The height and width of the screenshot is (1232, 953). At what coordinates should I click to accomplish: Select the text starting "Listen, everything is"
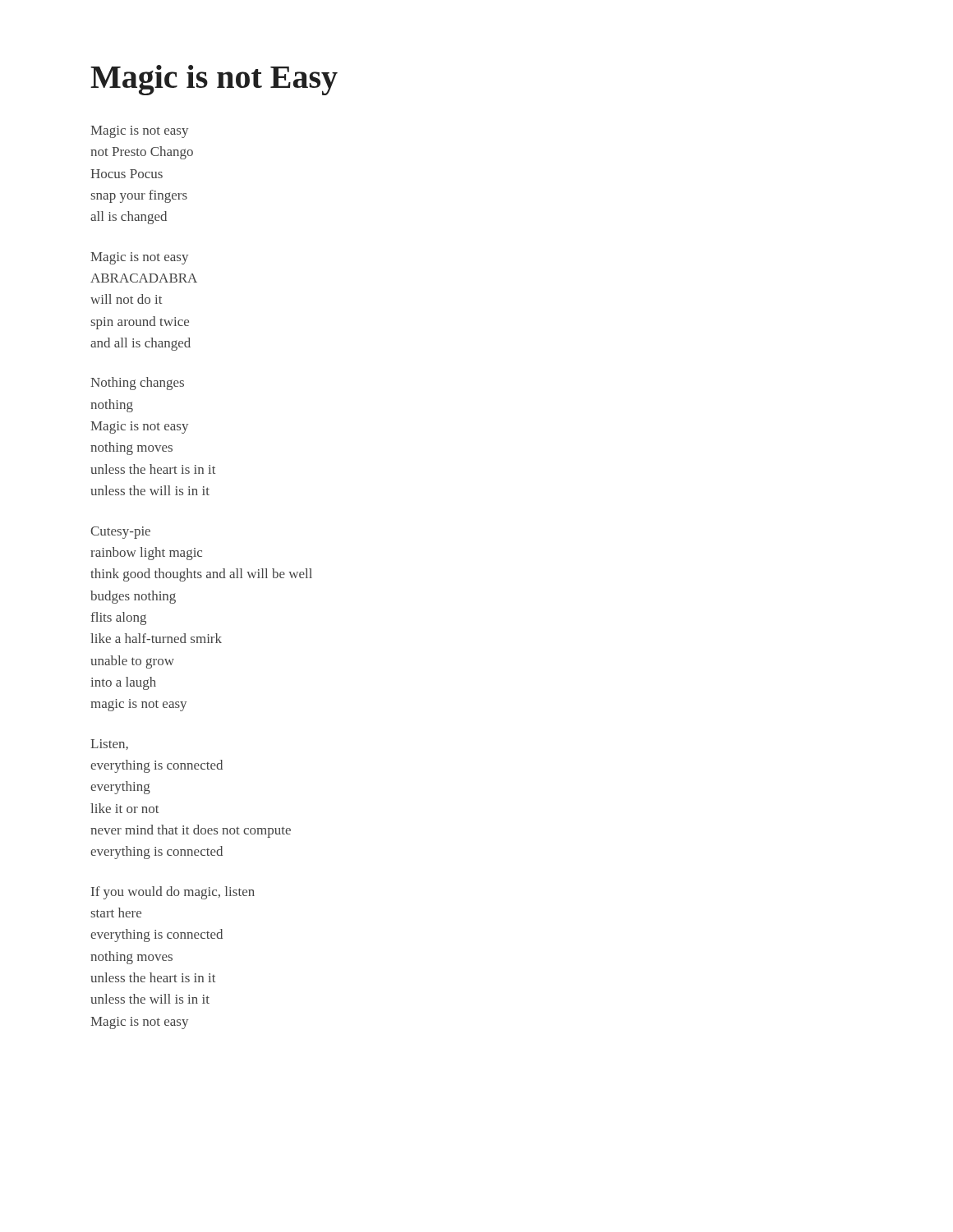click(x=109, y=745)
